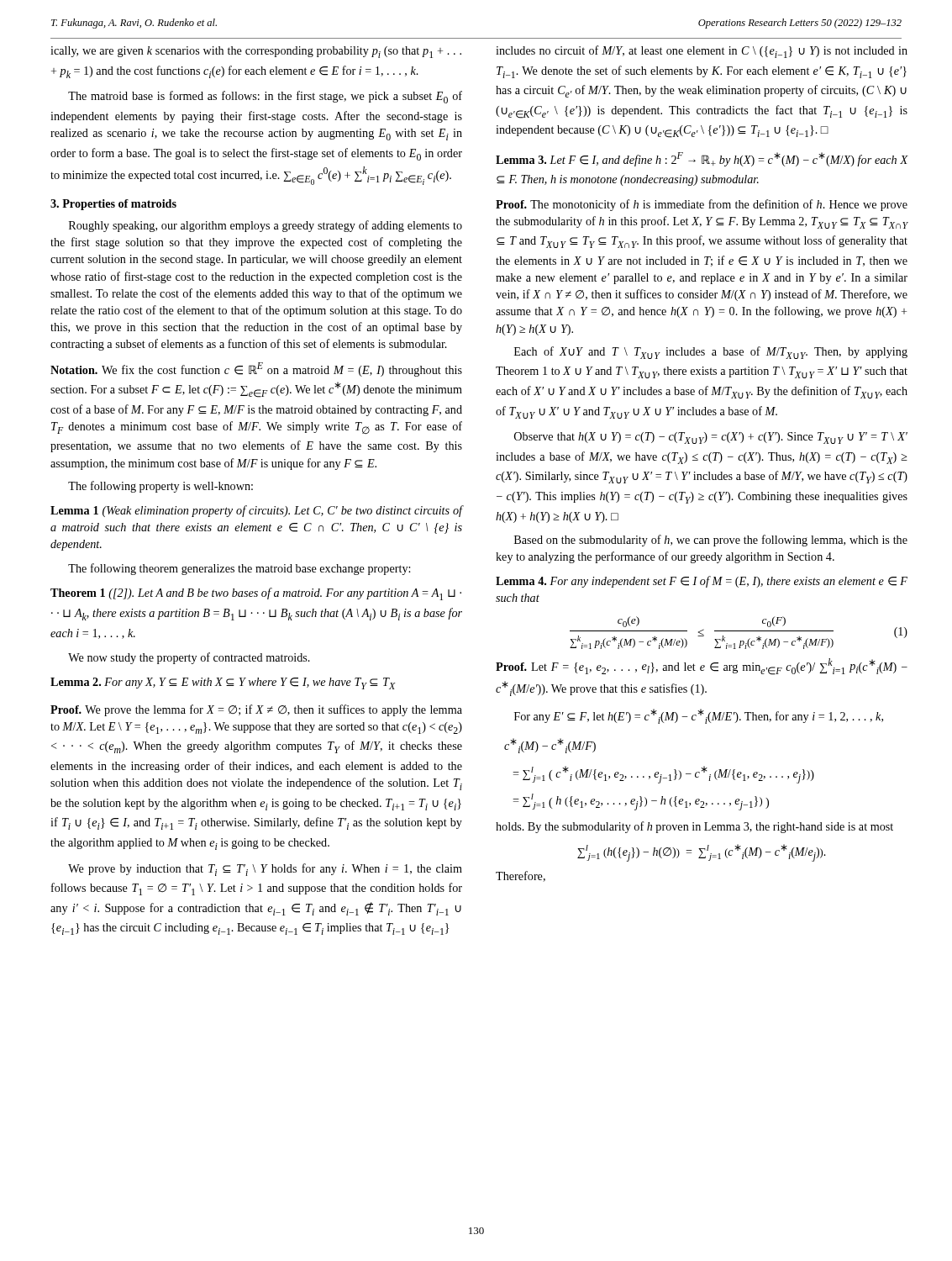Locate the block of text that opens with "Proof. The monotonicity of h is"
Screen dimensions: 1261x952
[x=702, y=360]
